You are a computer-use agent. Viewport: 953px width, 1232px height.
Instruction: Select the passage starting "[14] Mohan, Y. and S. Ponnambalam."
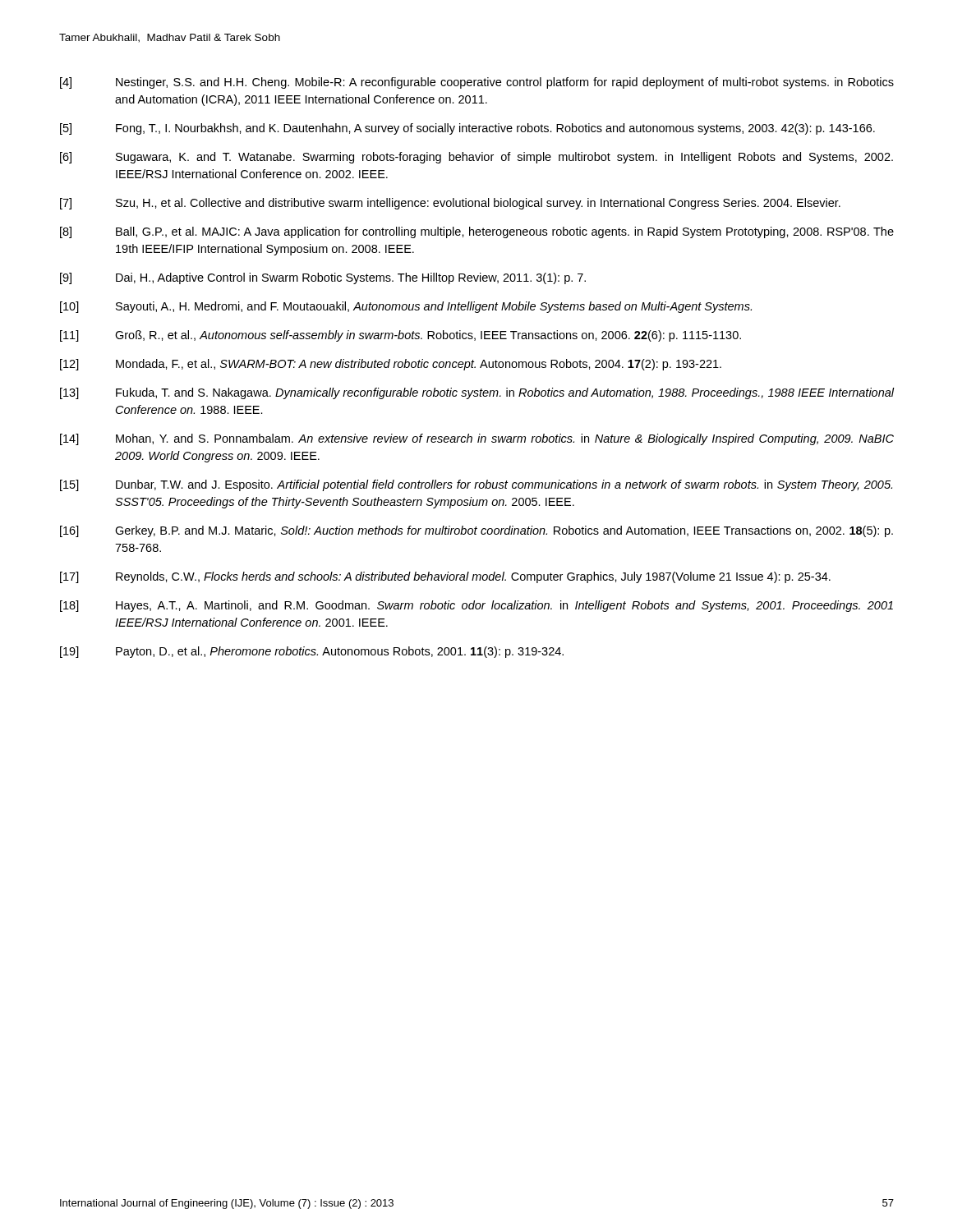click(x=476, y=448)
